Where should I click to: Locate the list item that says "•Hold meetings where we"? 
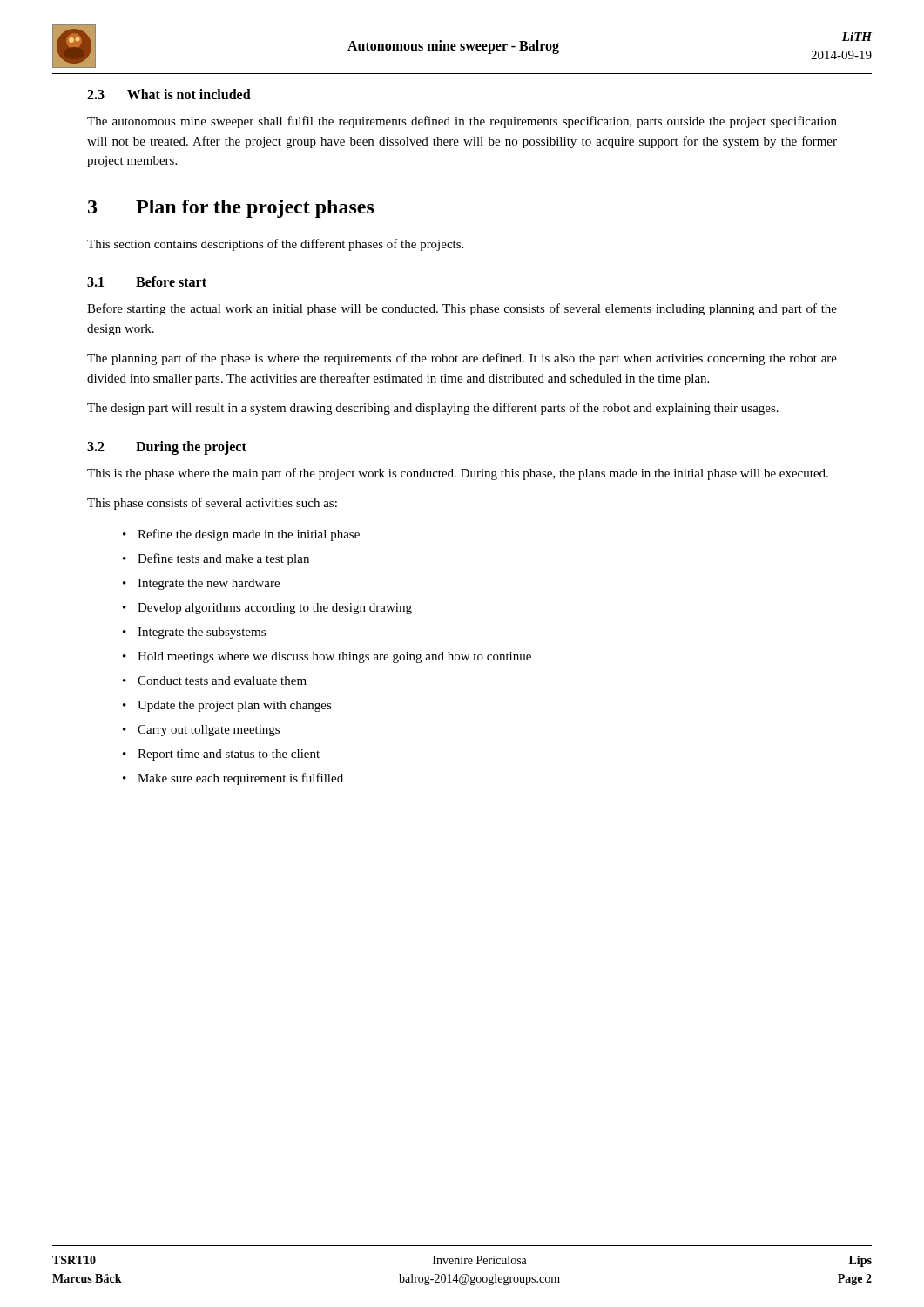(x=327, y=656)
